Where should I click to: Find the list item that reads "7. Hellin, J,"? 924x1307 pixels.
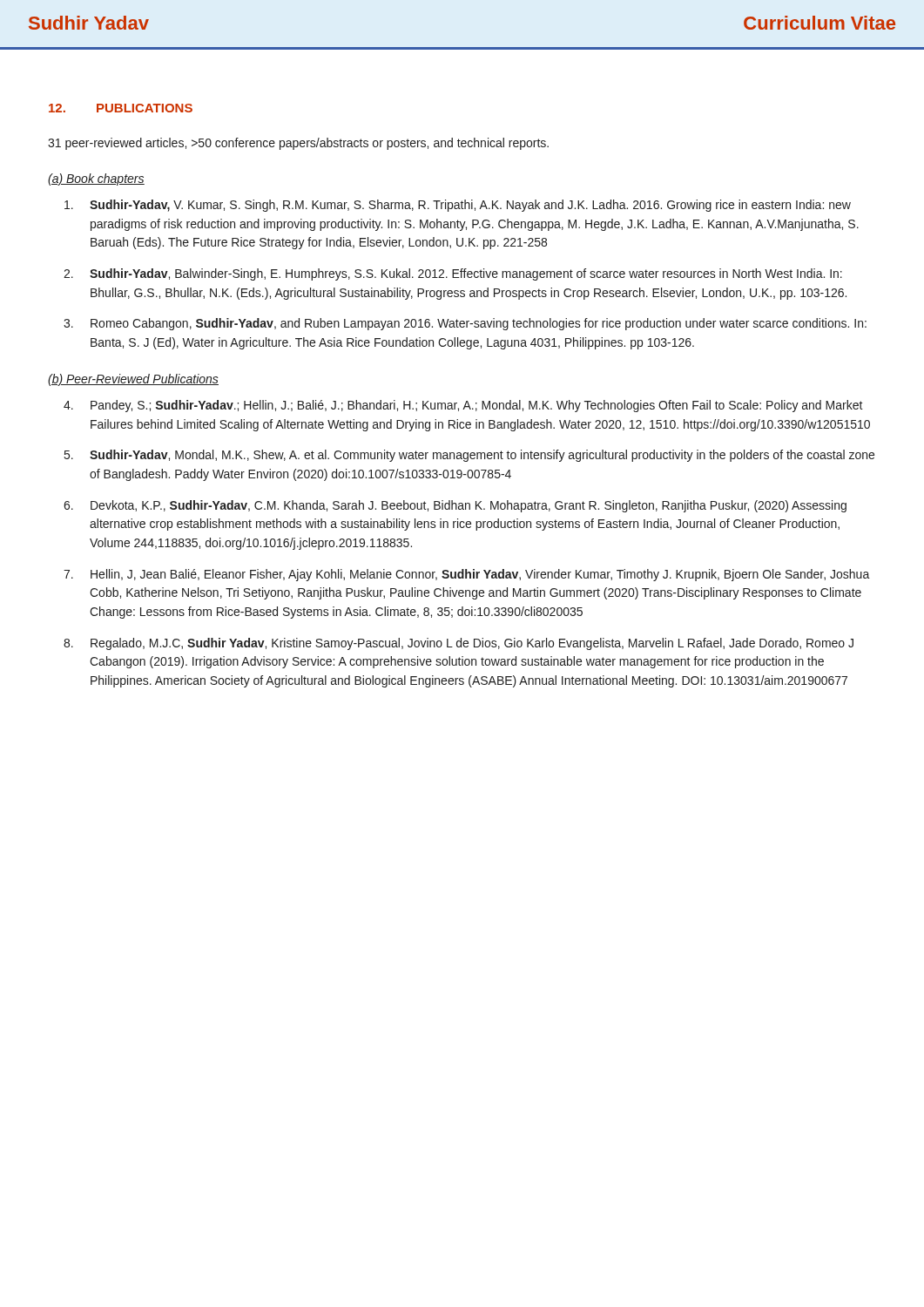470,594
